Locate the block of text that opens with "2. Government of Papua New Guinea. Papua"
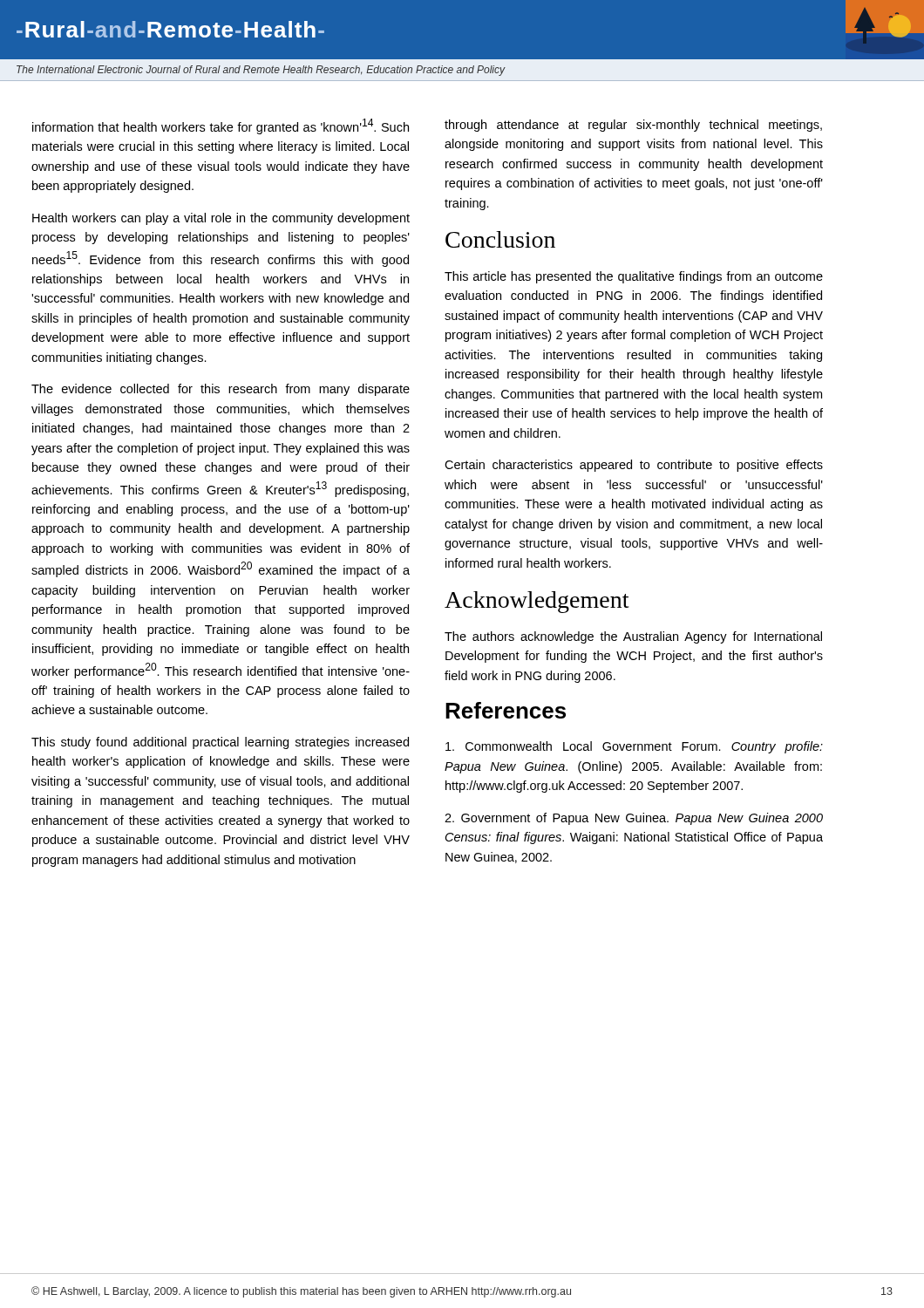924x1308 pixels. click(634, 837)
